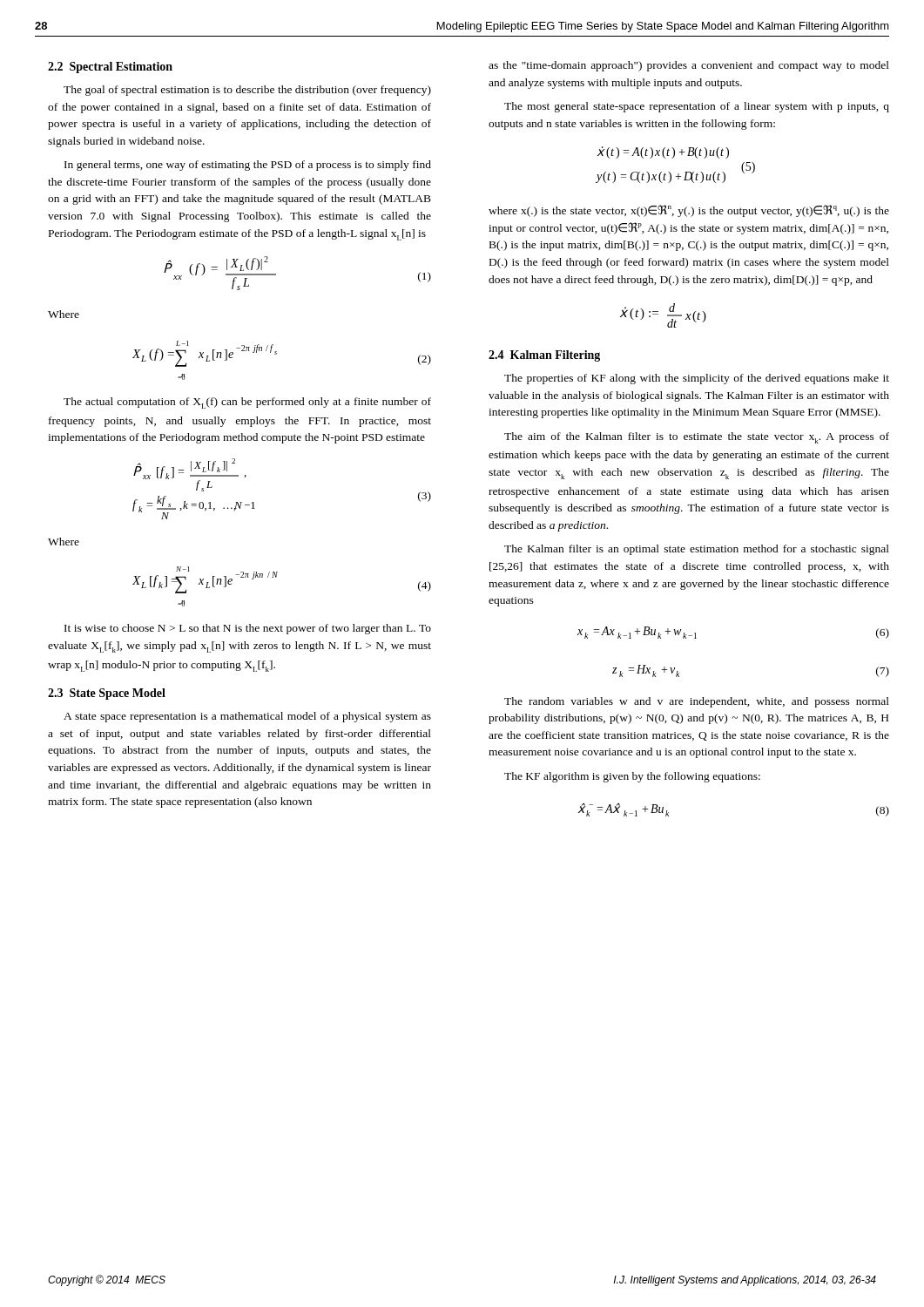The width and height of the screenshot is (924, 1307).
Task: Point to the block beginning "The KF algorithm"
Action: (689, 776)
